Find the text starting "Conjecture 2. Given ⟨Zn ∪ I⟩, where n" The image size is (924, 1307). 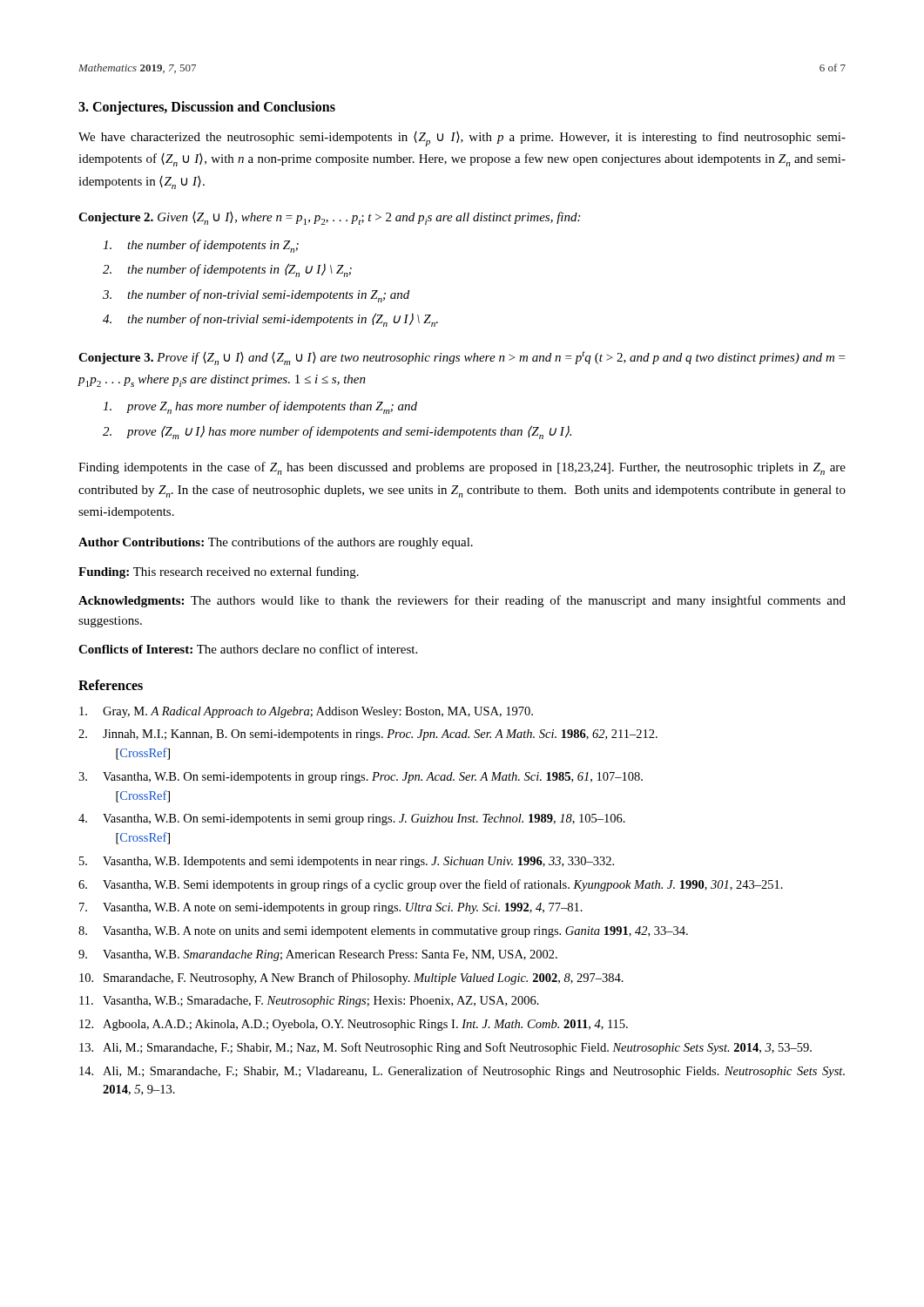tap(330, 219)
